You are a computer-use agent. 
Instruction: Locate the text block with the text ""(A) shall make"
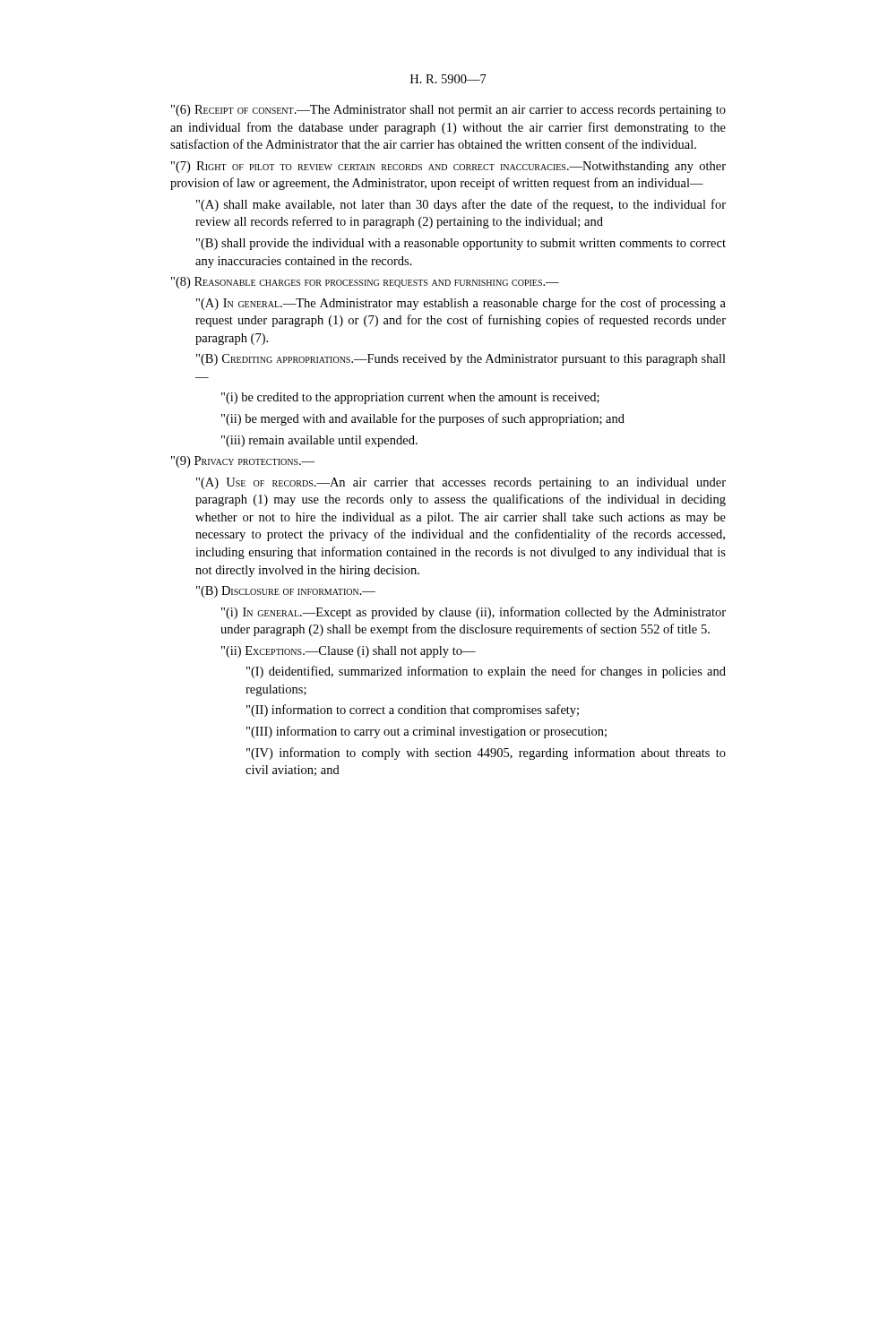461,214
